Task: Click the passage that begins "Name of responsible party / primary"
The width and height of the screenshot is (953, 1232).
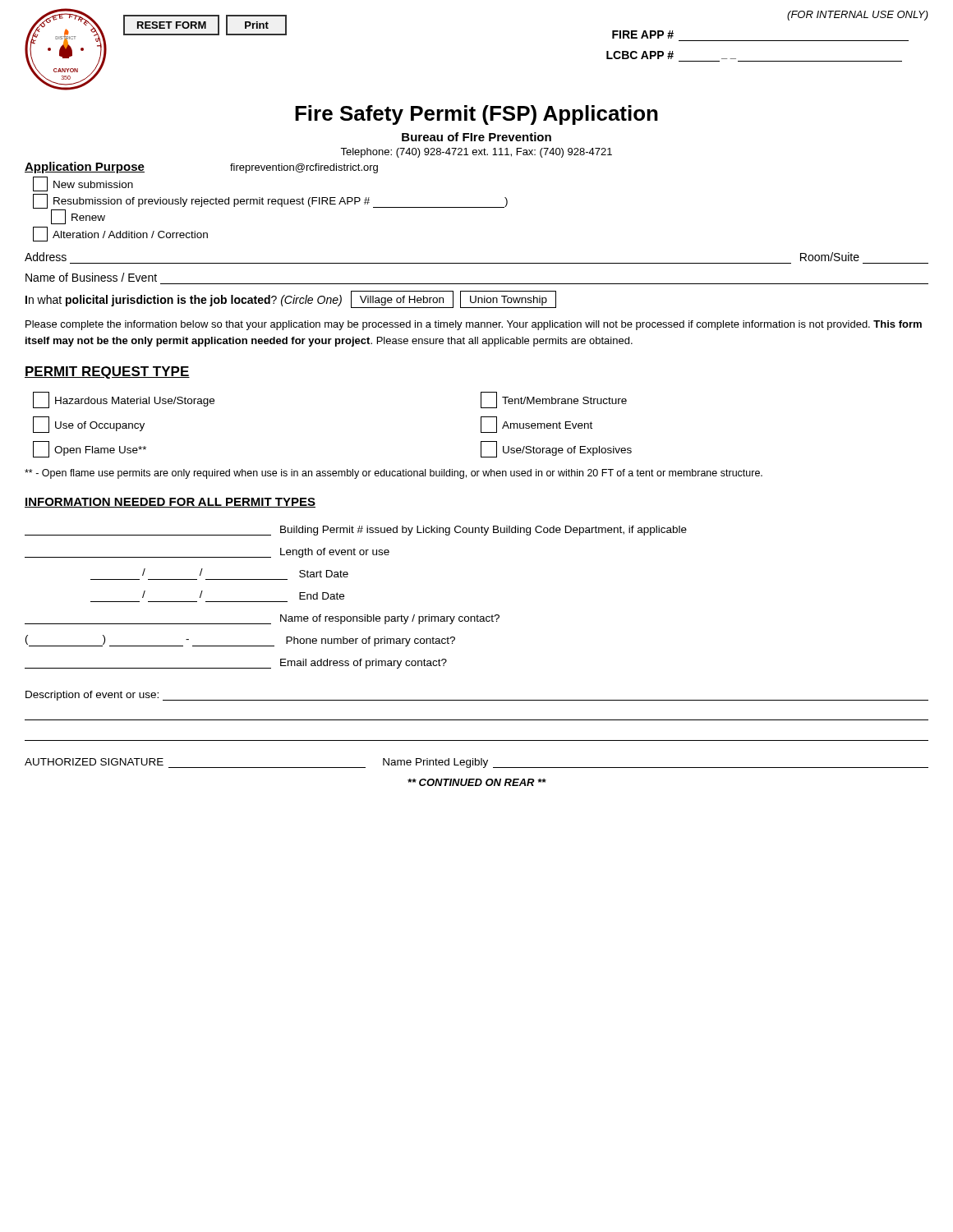Action: tap(262, 616)
